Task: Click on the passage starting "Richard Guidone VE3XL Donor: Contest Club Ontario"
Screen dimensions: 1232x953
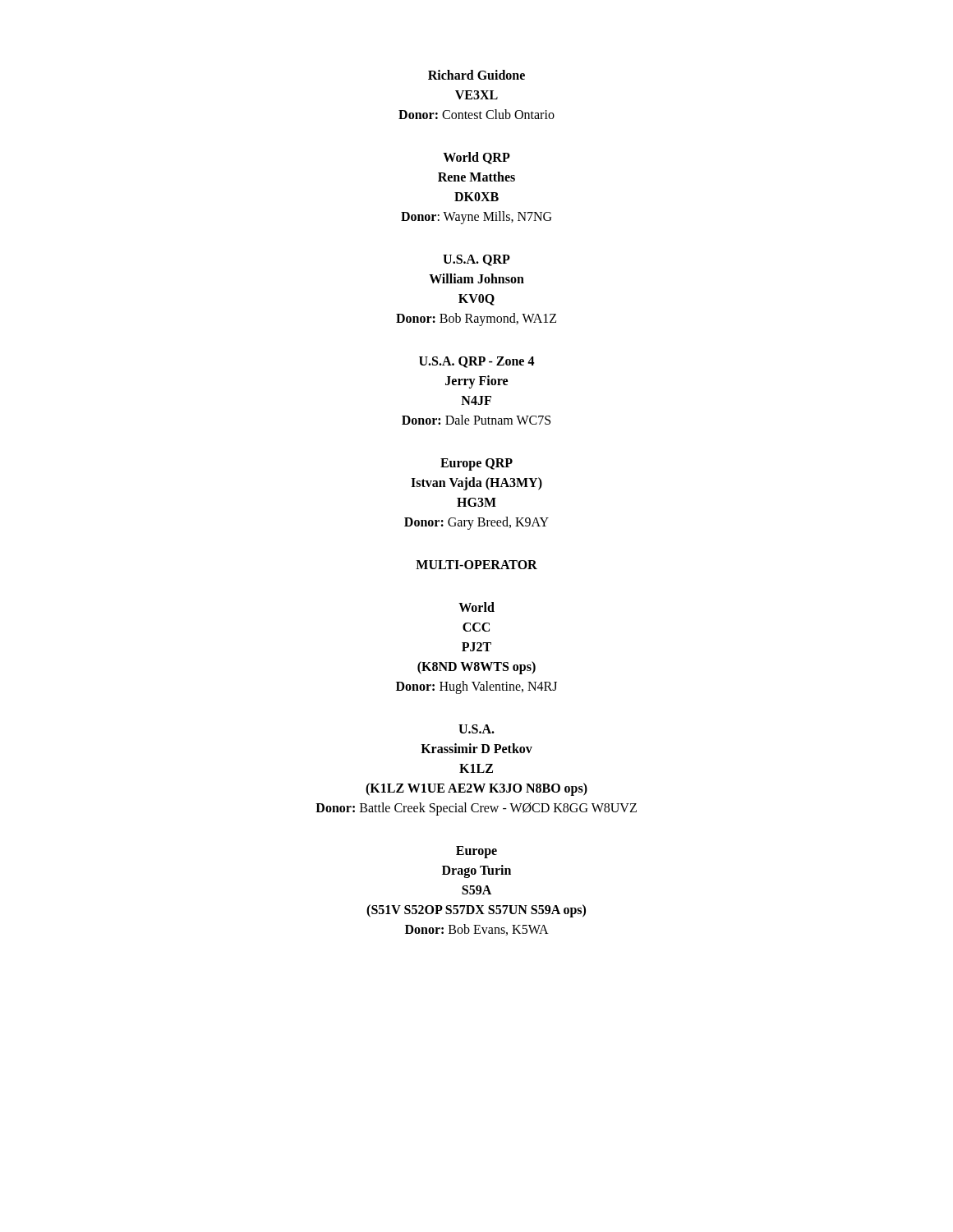Action: (x=476, y=95)
